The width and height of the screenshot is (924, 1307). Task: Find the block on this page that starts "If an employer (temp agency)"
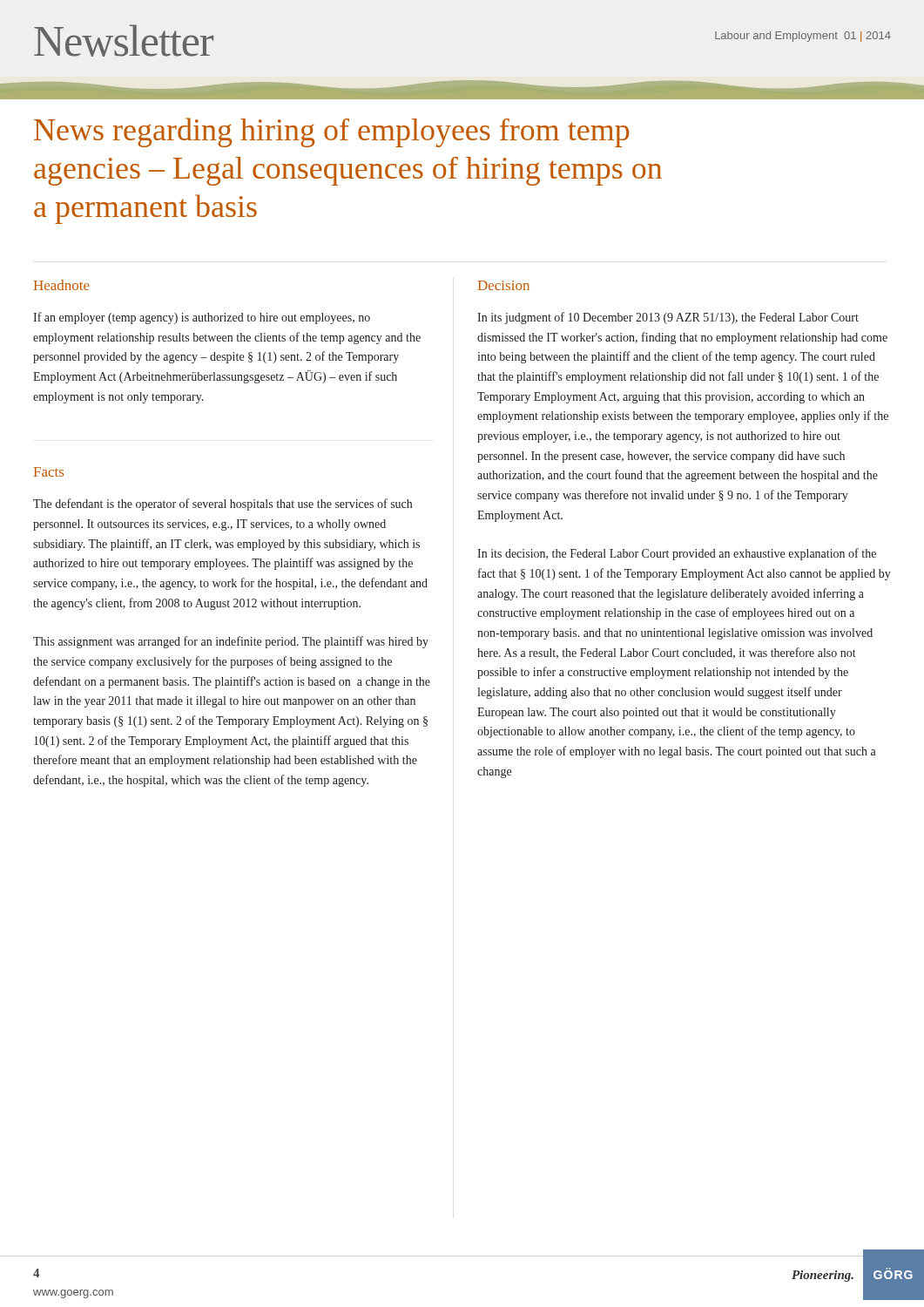[227, 357]
